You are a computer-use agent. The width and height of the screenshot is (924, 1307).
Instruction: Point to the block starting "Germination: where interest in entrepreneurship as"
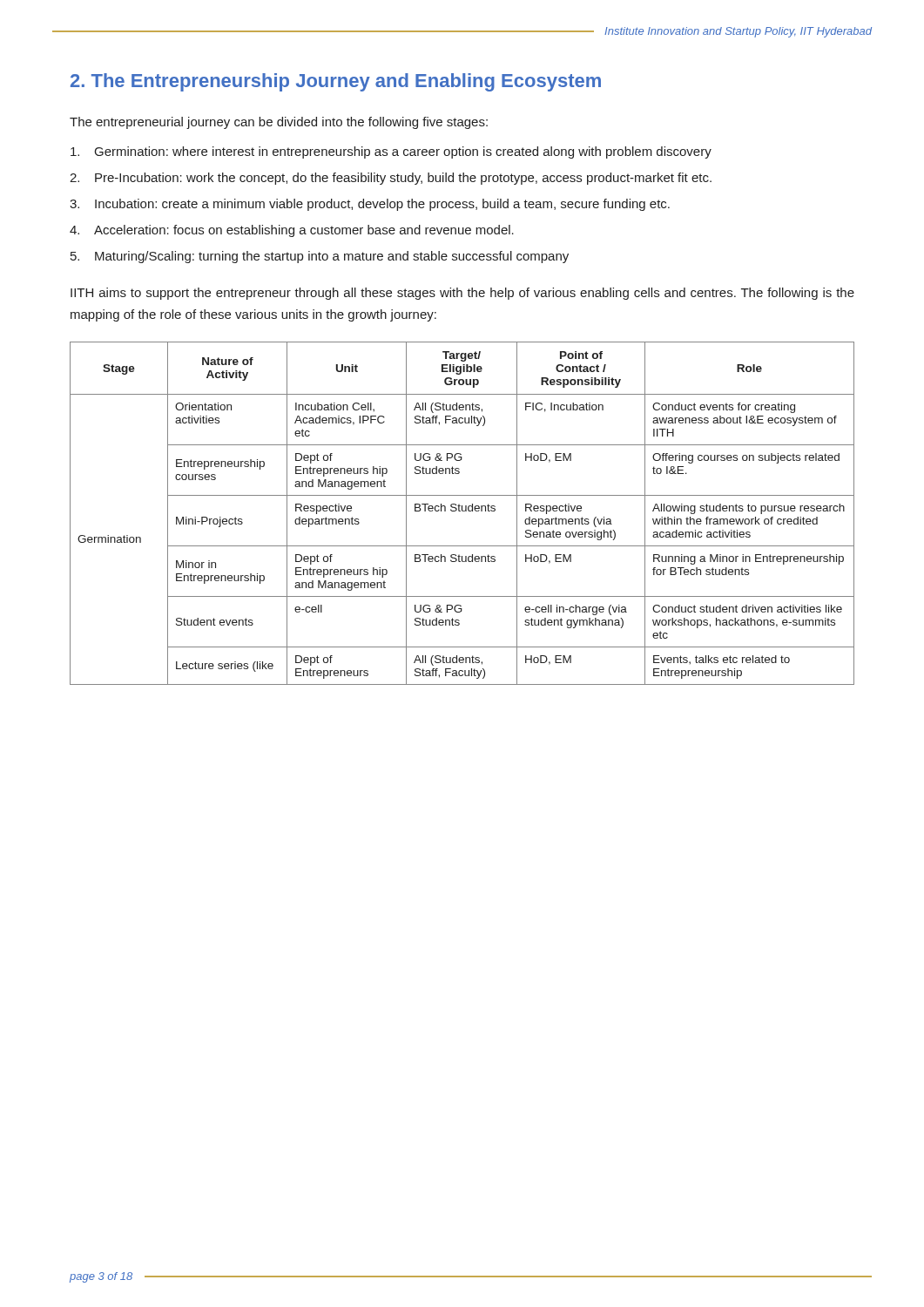pos(390,152)
